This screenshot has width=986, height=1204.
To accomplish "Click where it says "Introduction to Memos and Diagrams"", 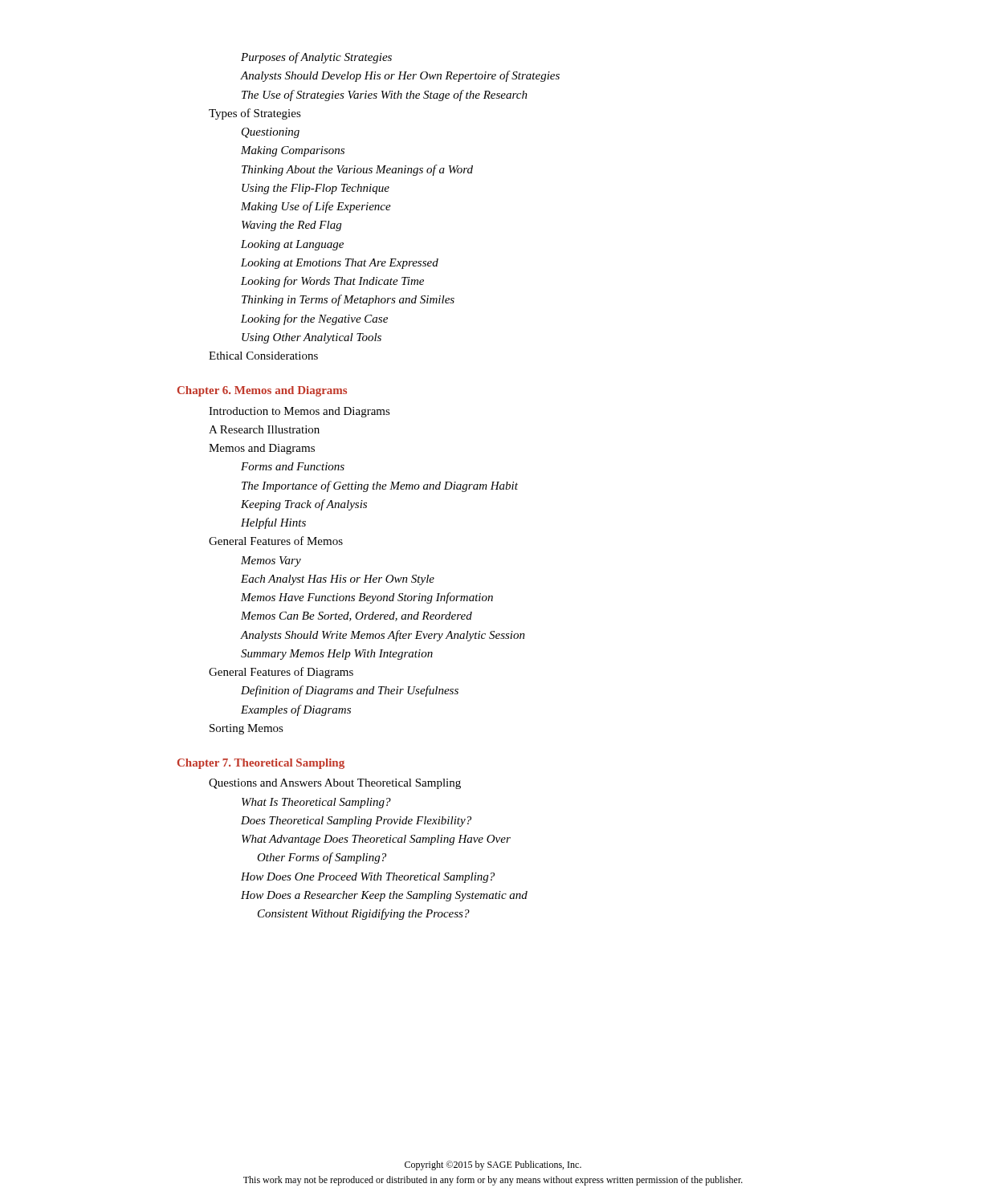I will tap(299, 411).
